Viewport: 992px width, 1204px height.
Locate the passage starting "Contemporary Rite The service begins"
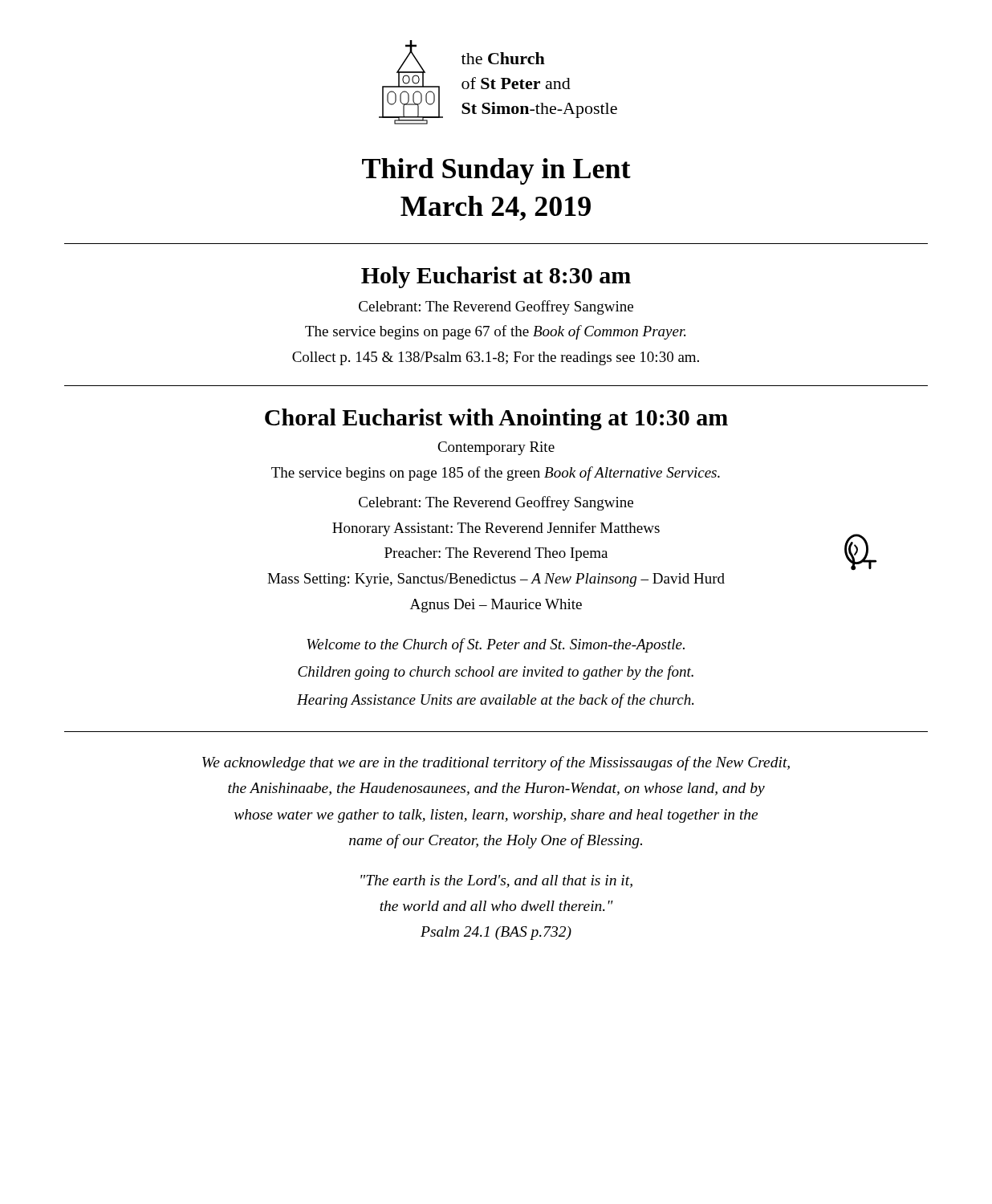pyautogui.click(x=496, y=460)
